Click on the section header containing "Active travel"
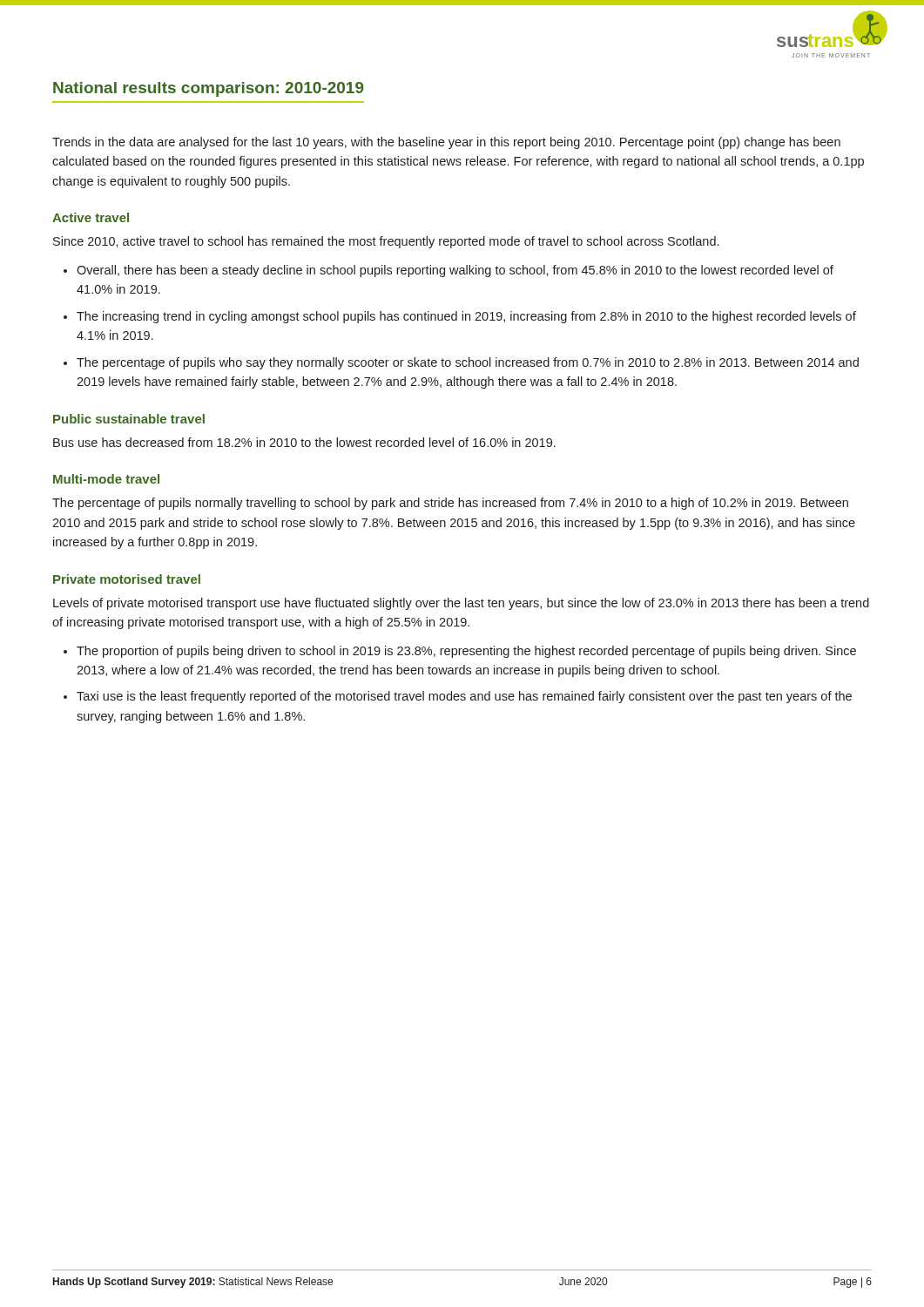924x1307 pixels. [91, 218]
